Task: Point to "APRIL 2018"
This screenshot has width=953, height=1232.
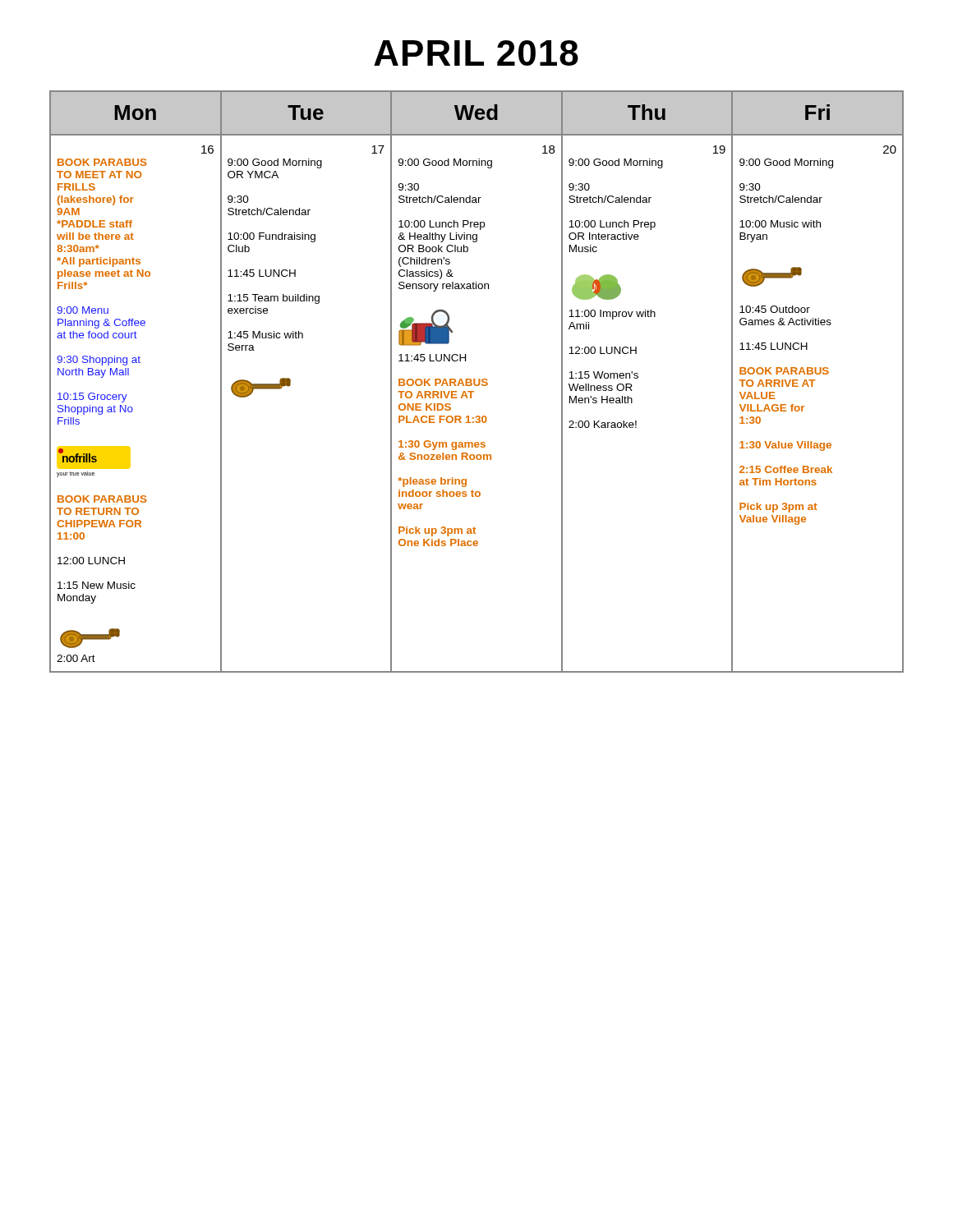Action: click(476, 53)
